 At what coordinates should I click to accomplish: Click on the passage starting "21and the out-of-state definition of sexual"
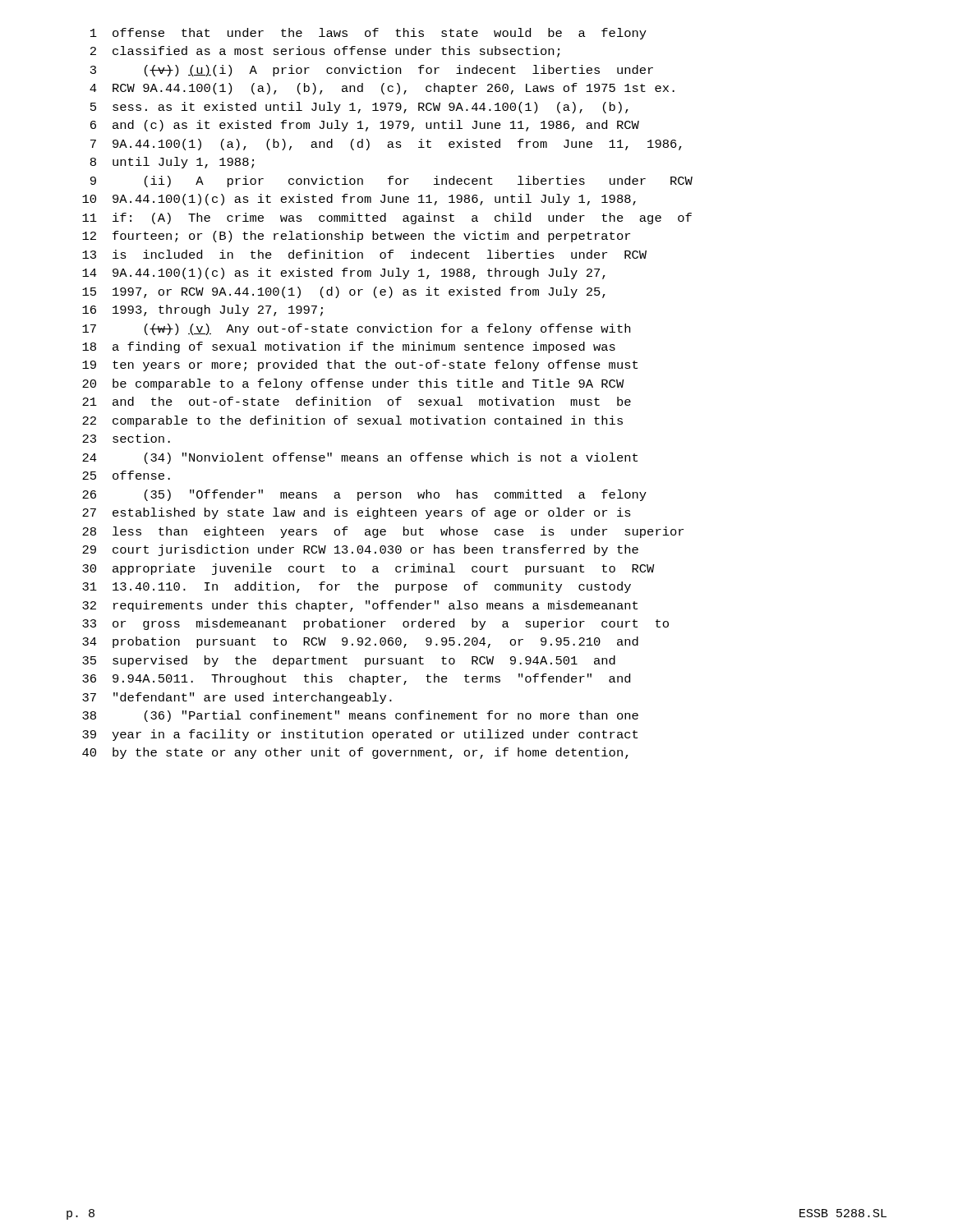476,403
